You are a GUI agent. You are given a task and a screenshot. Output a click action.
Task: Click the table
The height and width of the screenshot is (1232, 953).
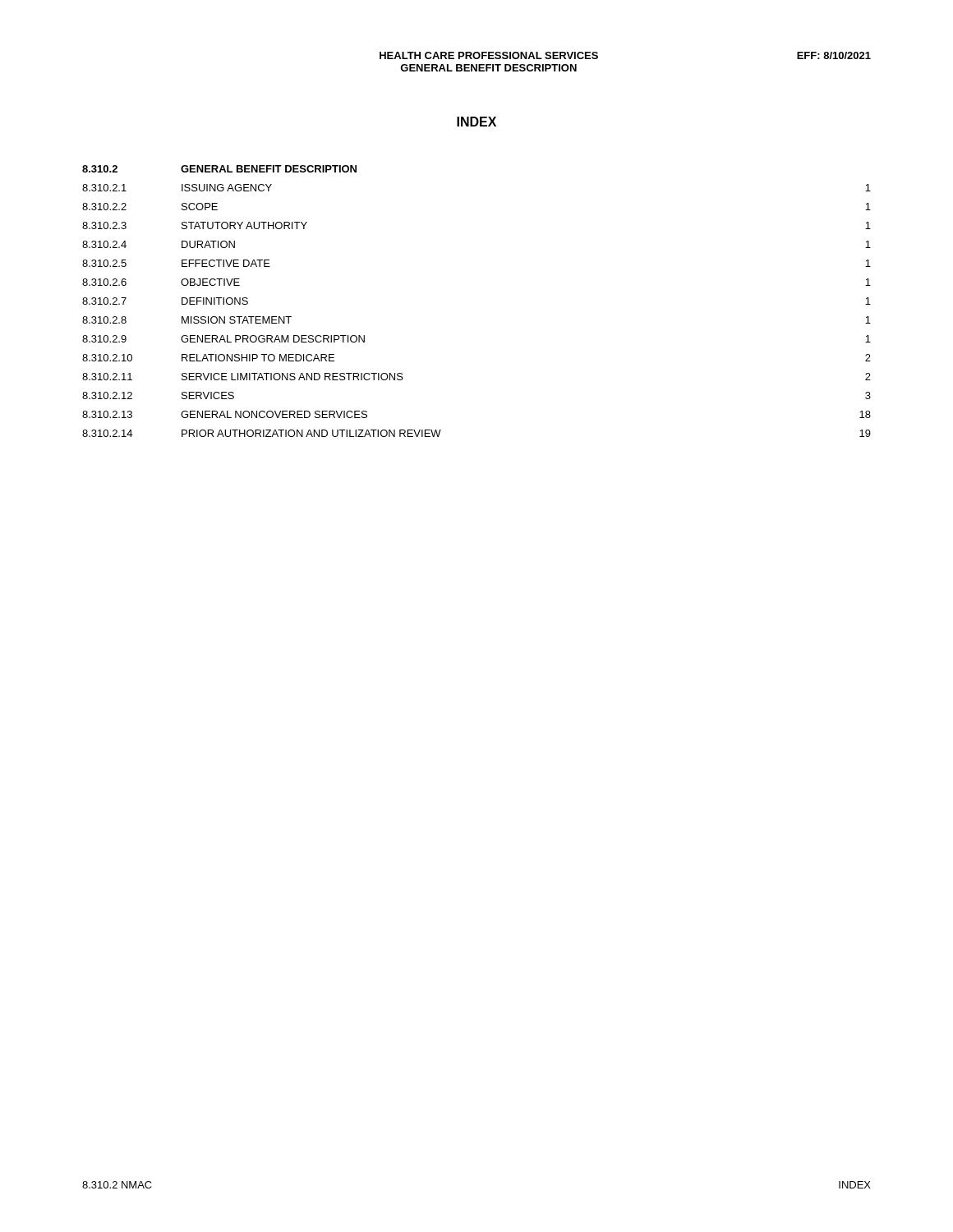pos(476,301)
